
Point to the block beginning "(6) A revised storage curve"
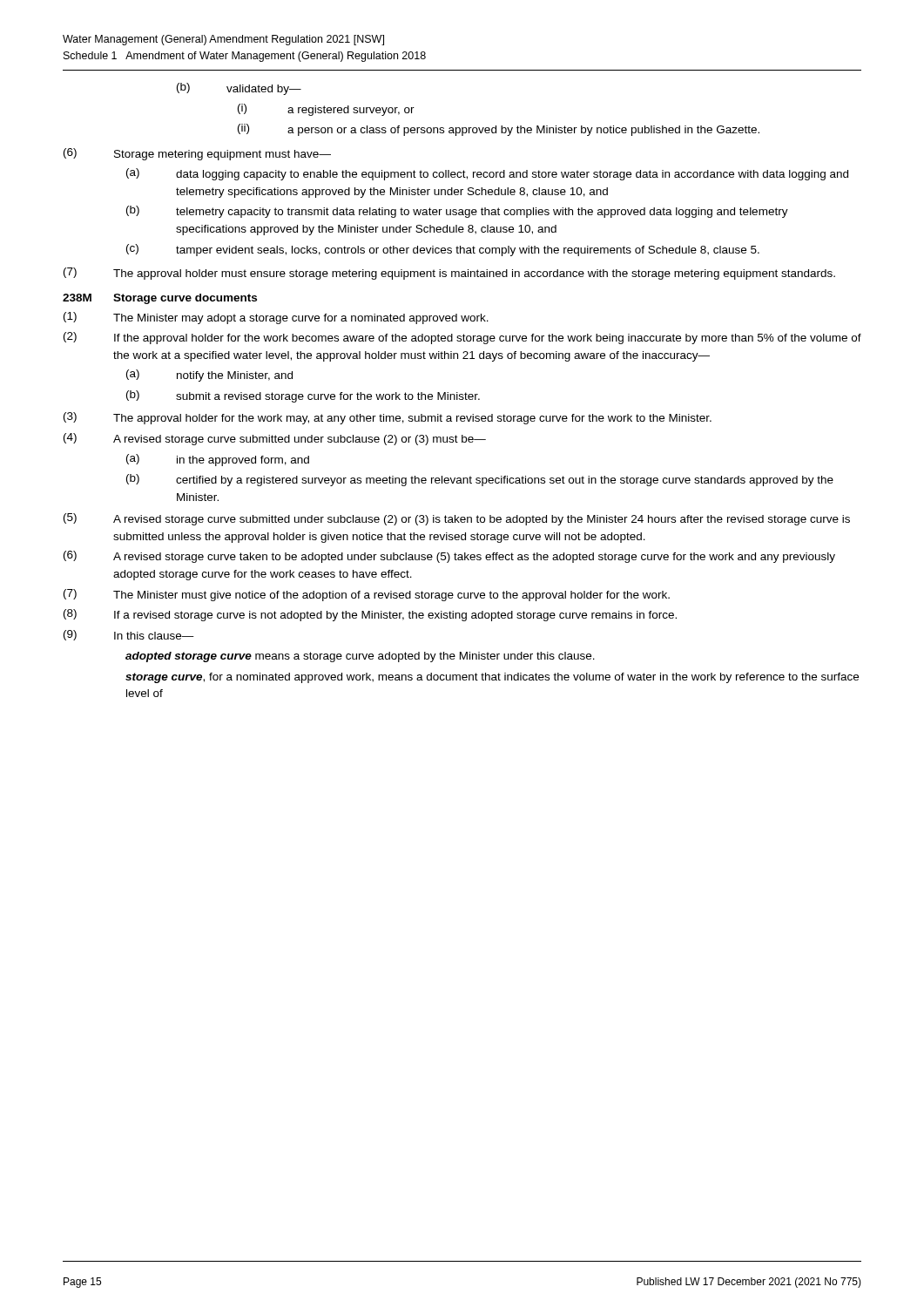pyautogui.click(x=462, y=565)
